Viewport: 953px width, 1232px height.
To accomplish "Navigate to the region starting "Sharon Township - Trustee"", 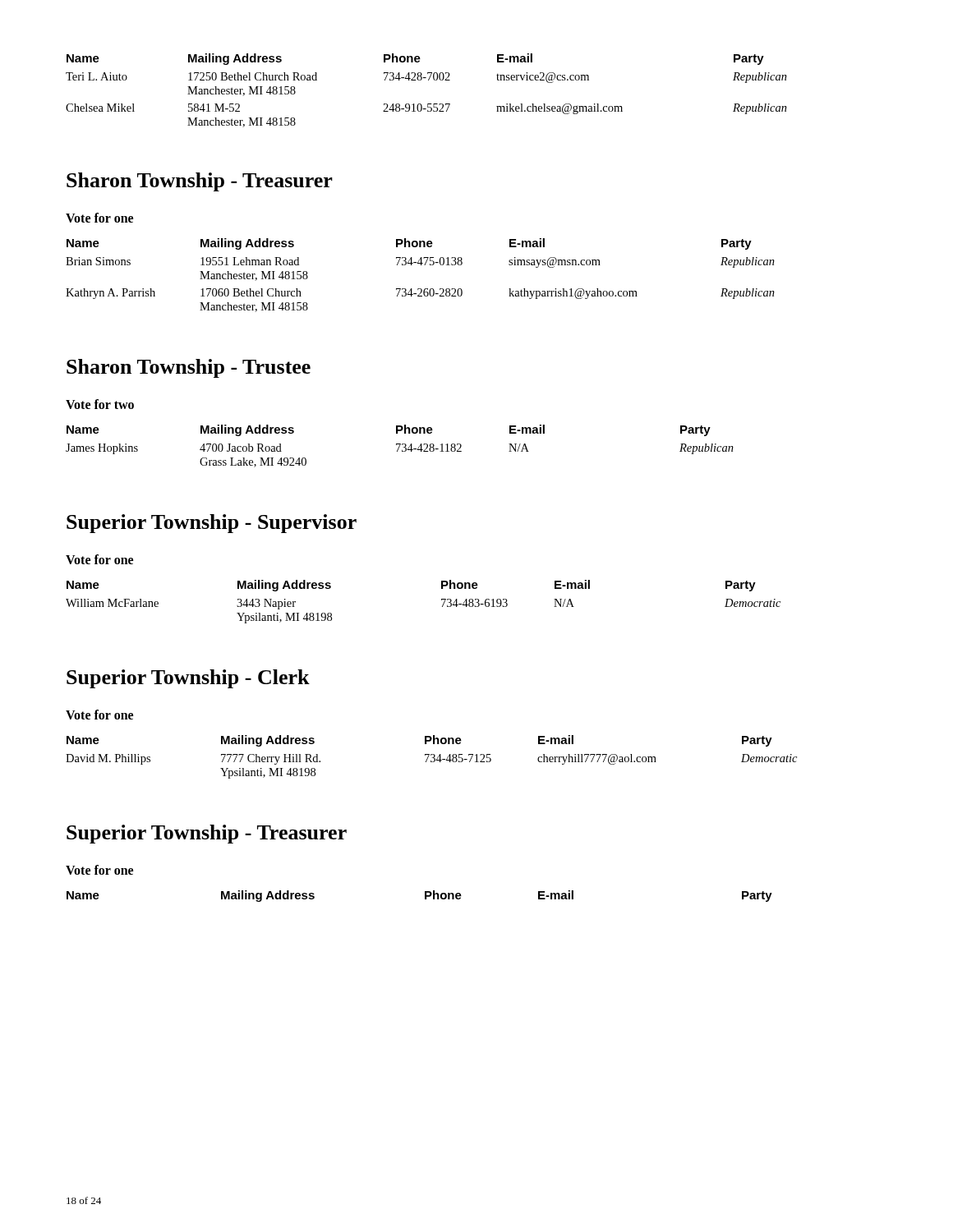I will (x=188, y=367).
